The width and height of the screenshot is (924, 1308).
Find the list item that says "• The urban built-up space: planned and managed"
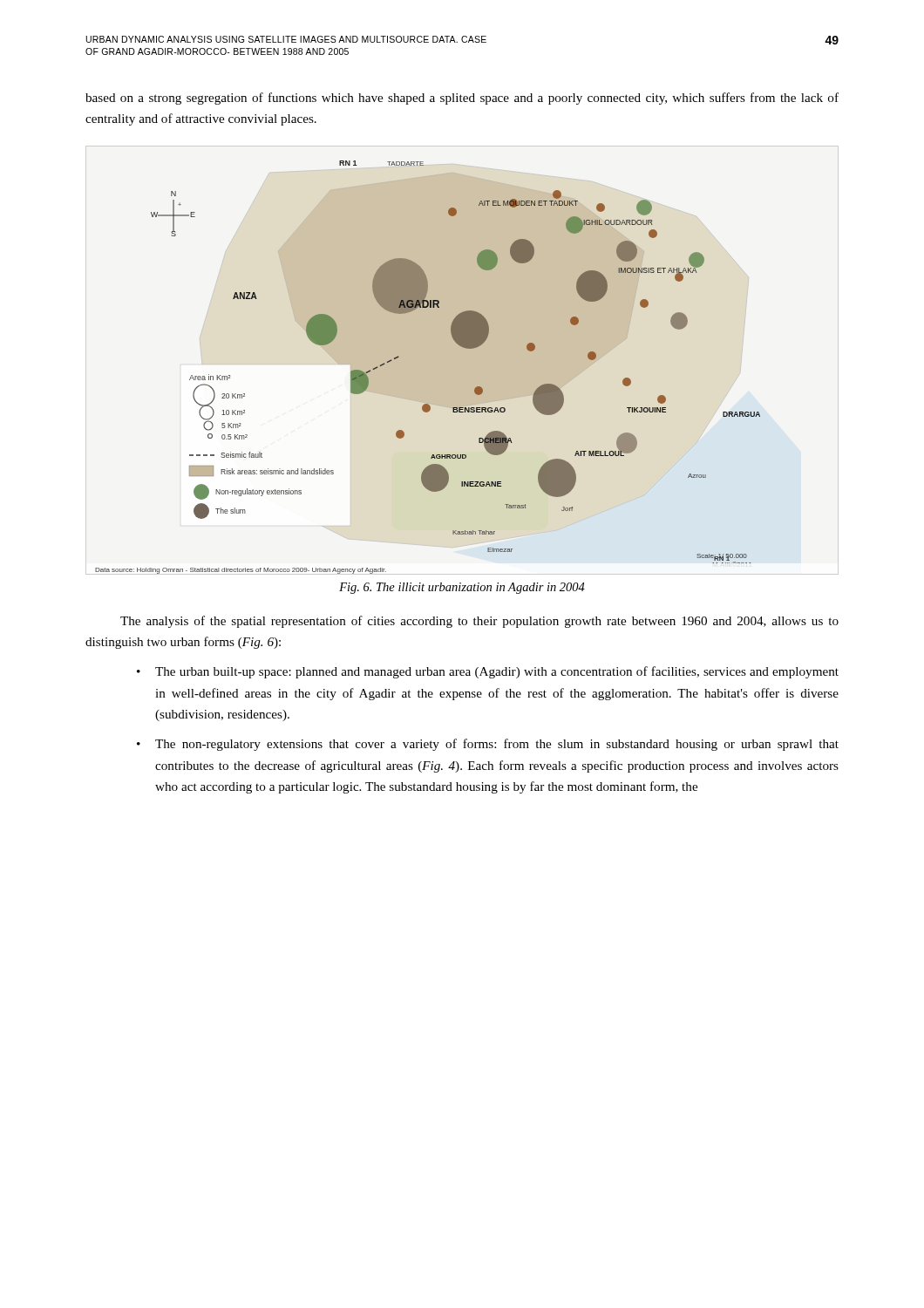487,691
